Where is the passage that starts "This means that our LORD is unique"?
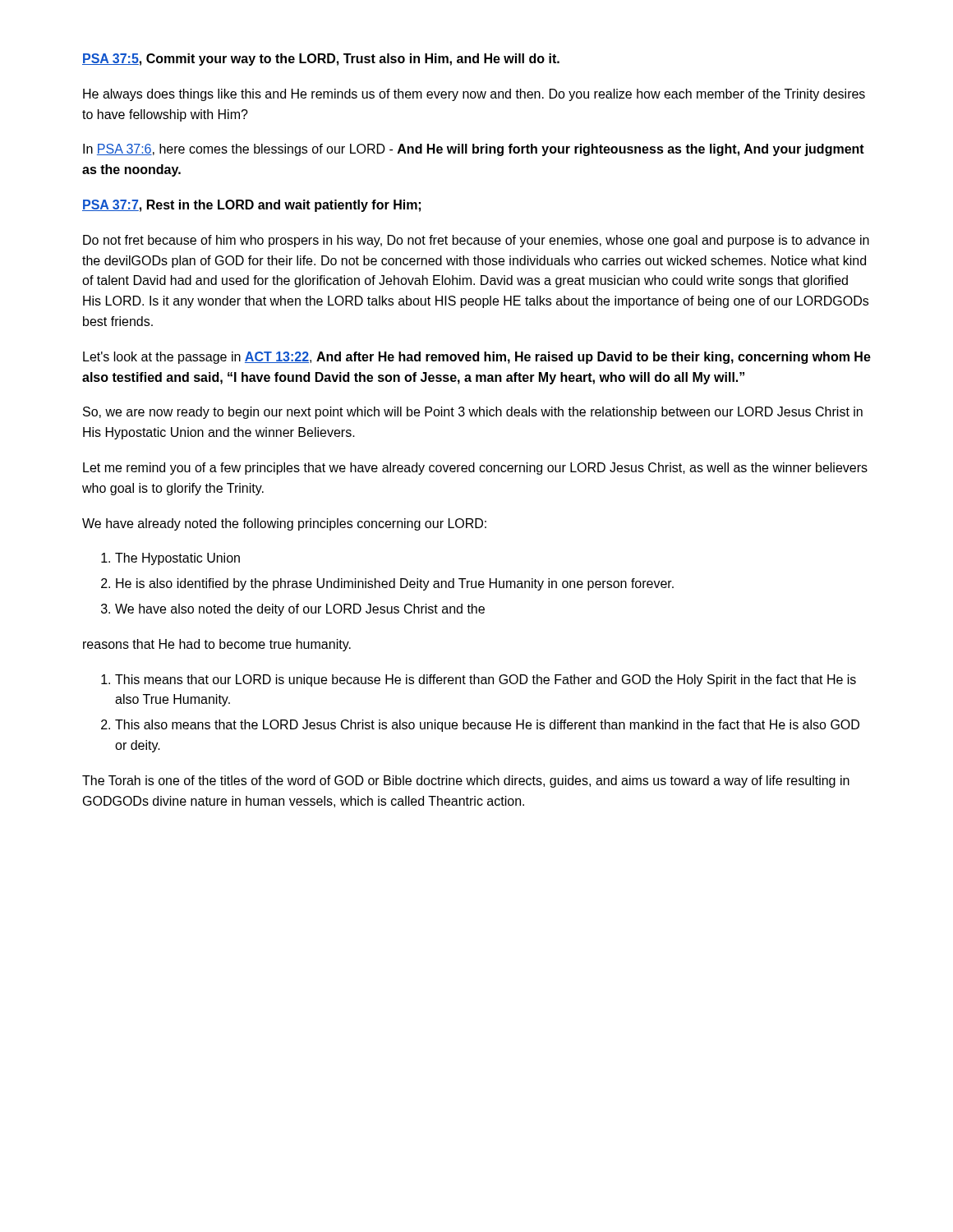Screen dimensions: 1232x953 pos(486,689)
